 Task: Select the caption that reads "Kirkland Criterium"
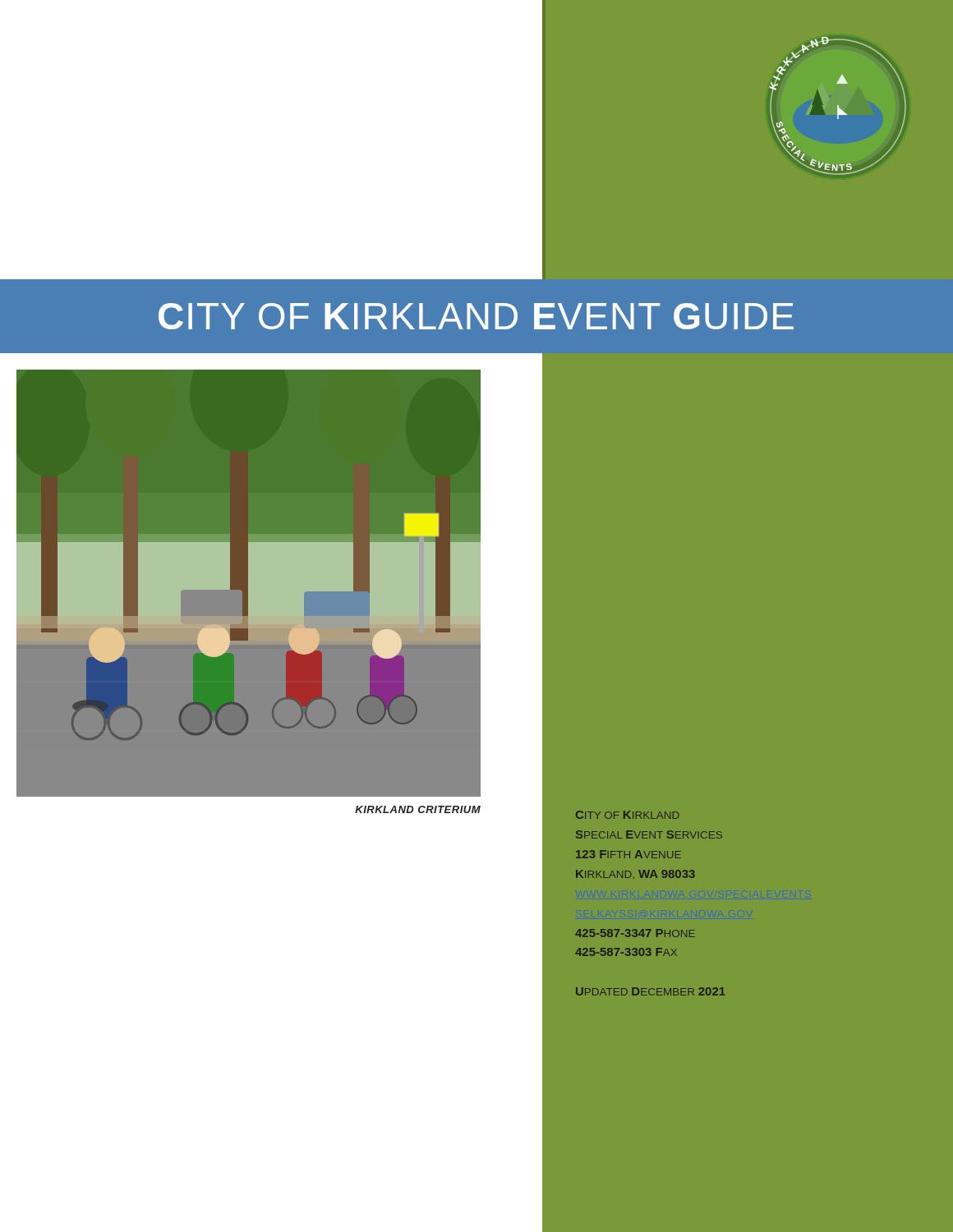(418, 809)
